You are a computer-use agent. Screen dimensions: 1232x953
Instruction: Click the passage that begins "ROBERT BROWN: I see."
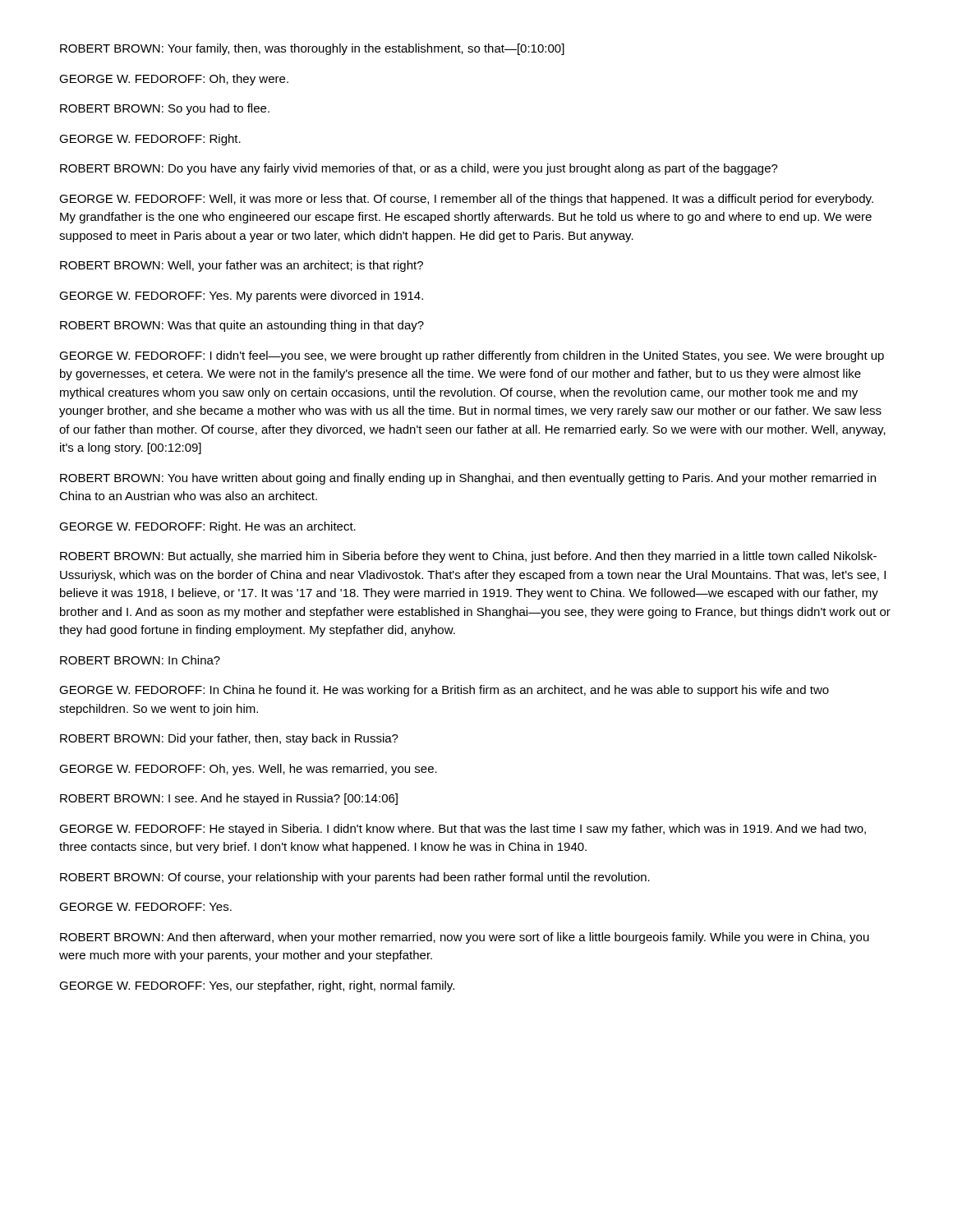pos(229,798)
